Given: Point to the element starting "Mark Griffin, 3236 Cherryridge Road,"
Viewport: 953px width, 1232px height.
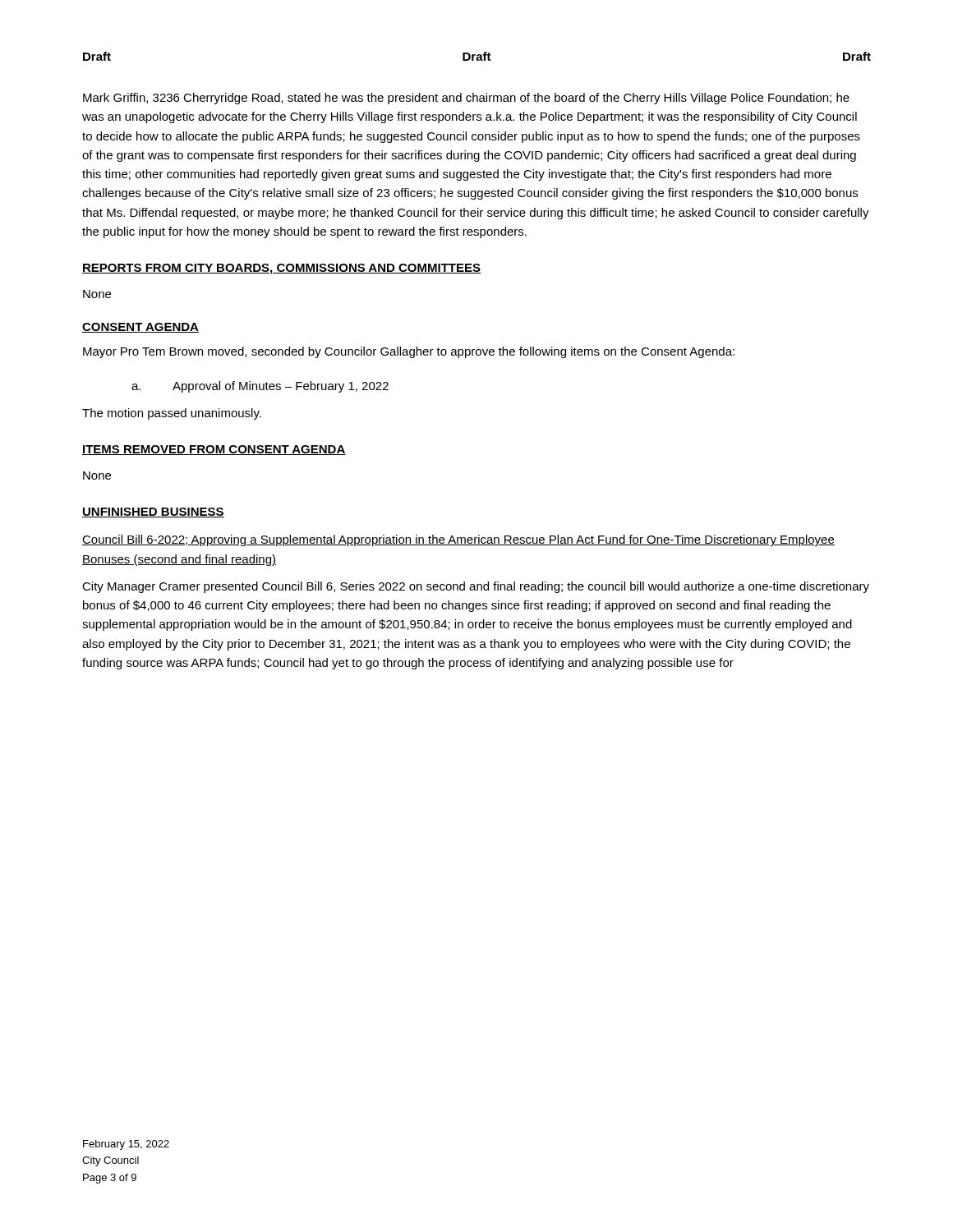Looking at the screenshot, I should click(x=475, y=164).
